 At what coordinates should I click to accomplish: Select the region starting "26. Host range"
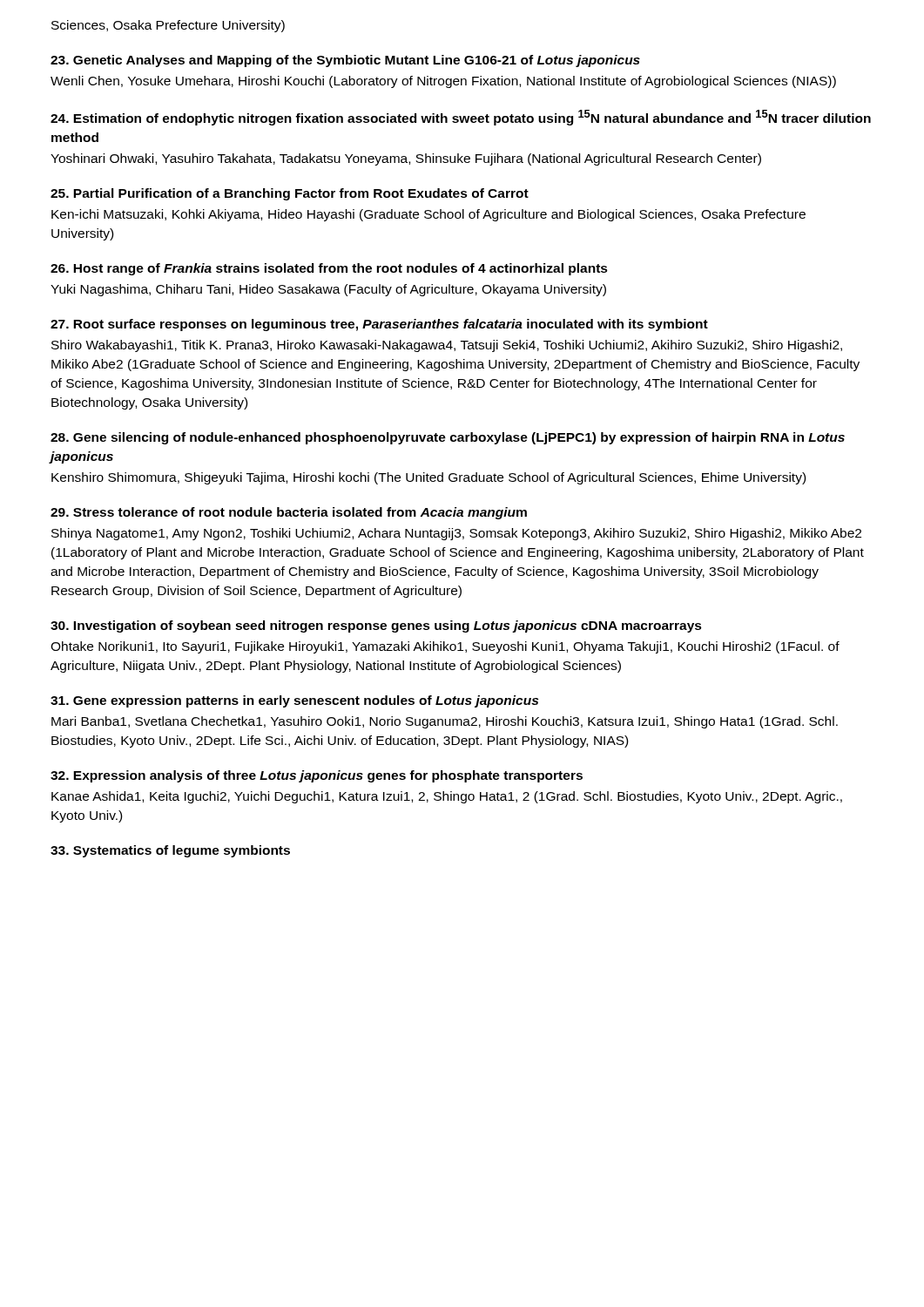tap(462, 279)
